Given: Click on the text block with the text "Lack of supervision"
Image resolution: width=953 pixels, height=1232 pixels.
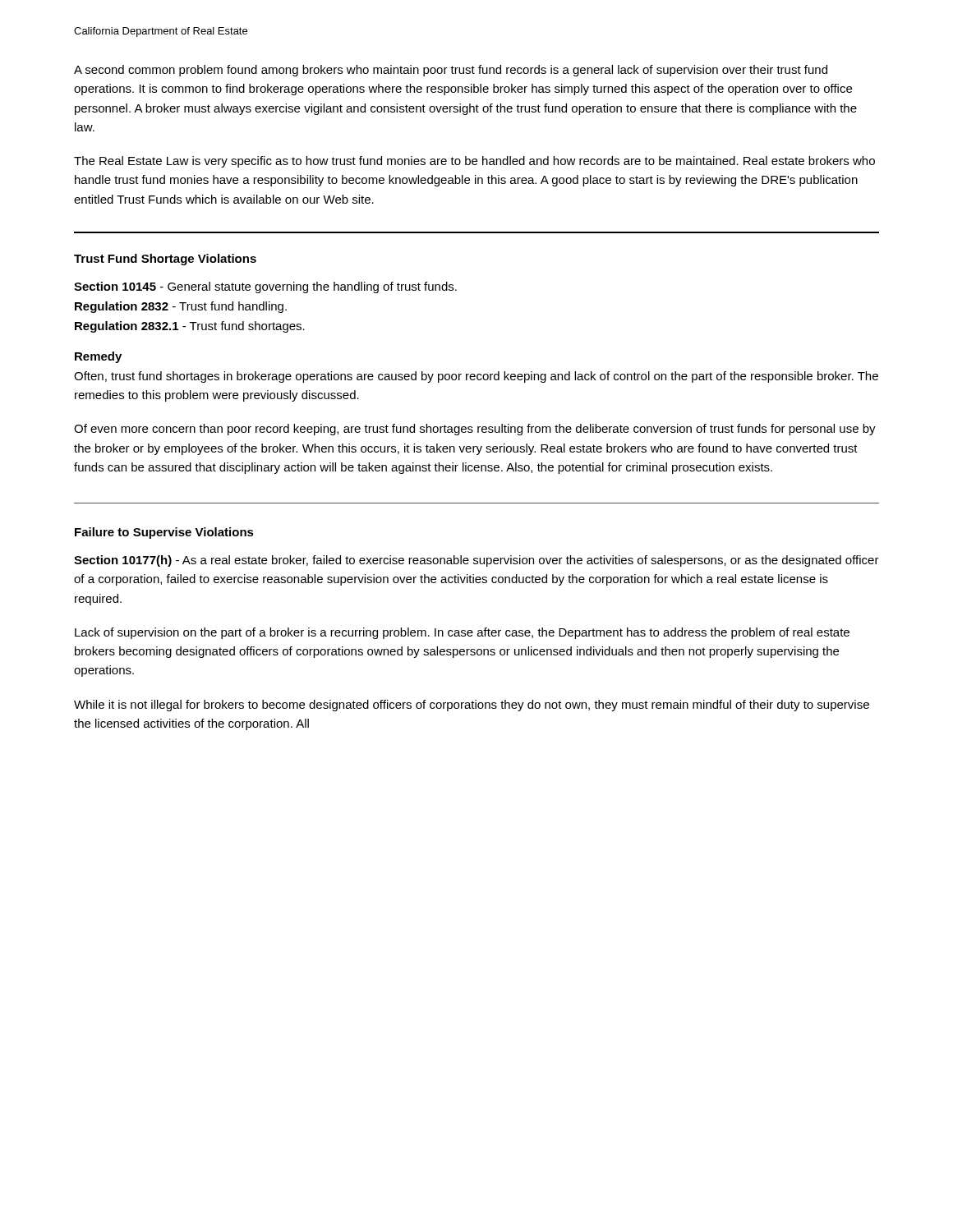Looking at the screenshot, I should (x=462, y=651).
